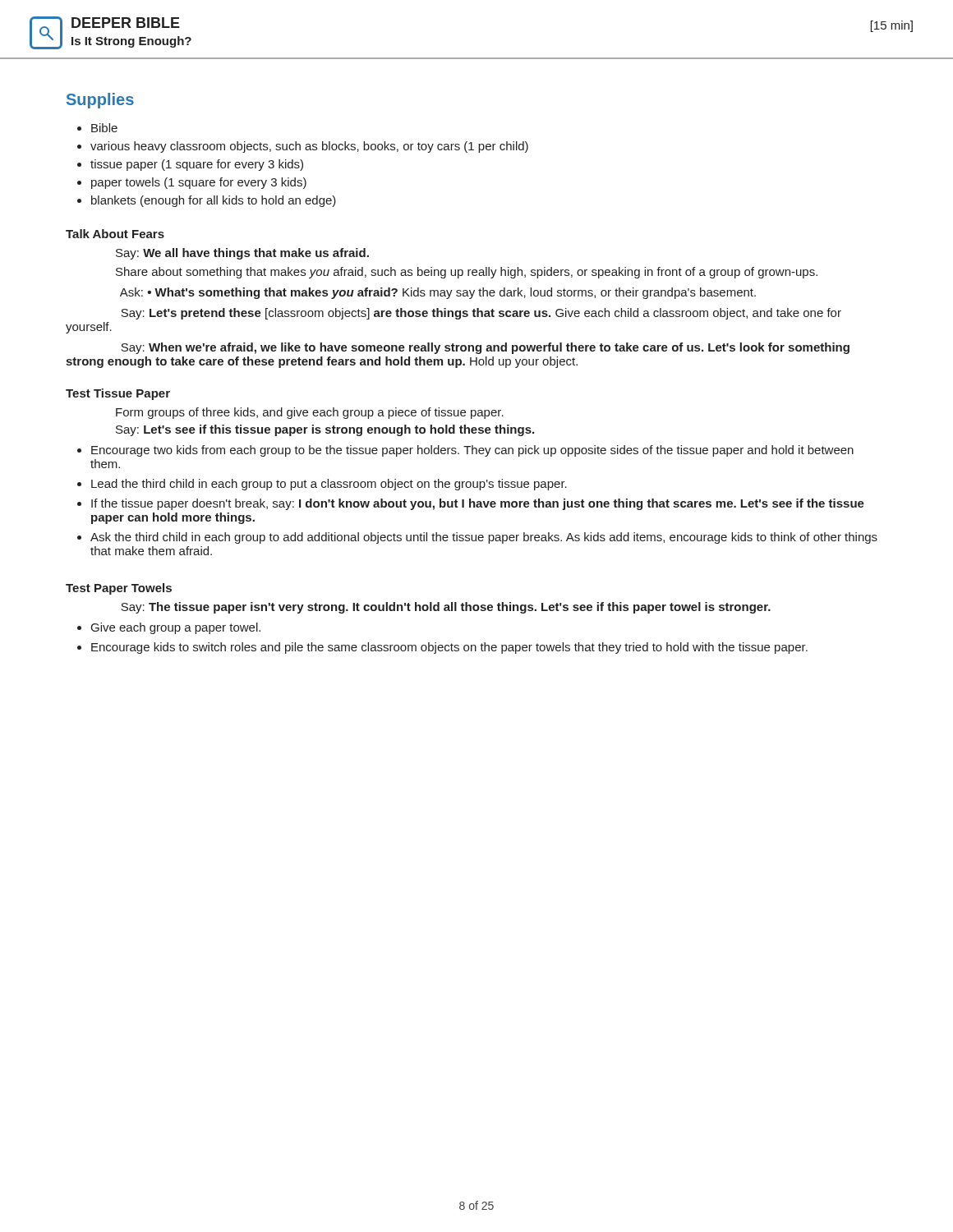Screen dimensions: 1232x953
Task: Select the text block with the text "Say: We all have things that make us"
Action: click(242, 253)
